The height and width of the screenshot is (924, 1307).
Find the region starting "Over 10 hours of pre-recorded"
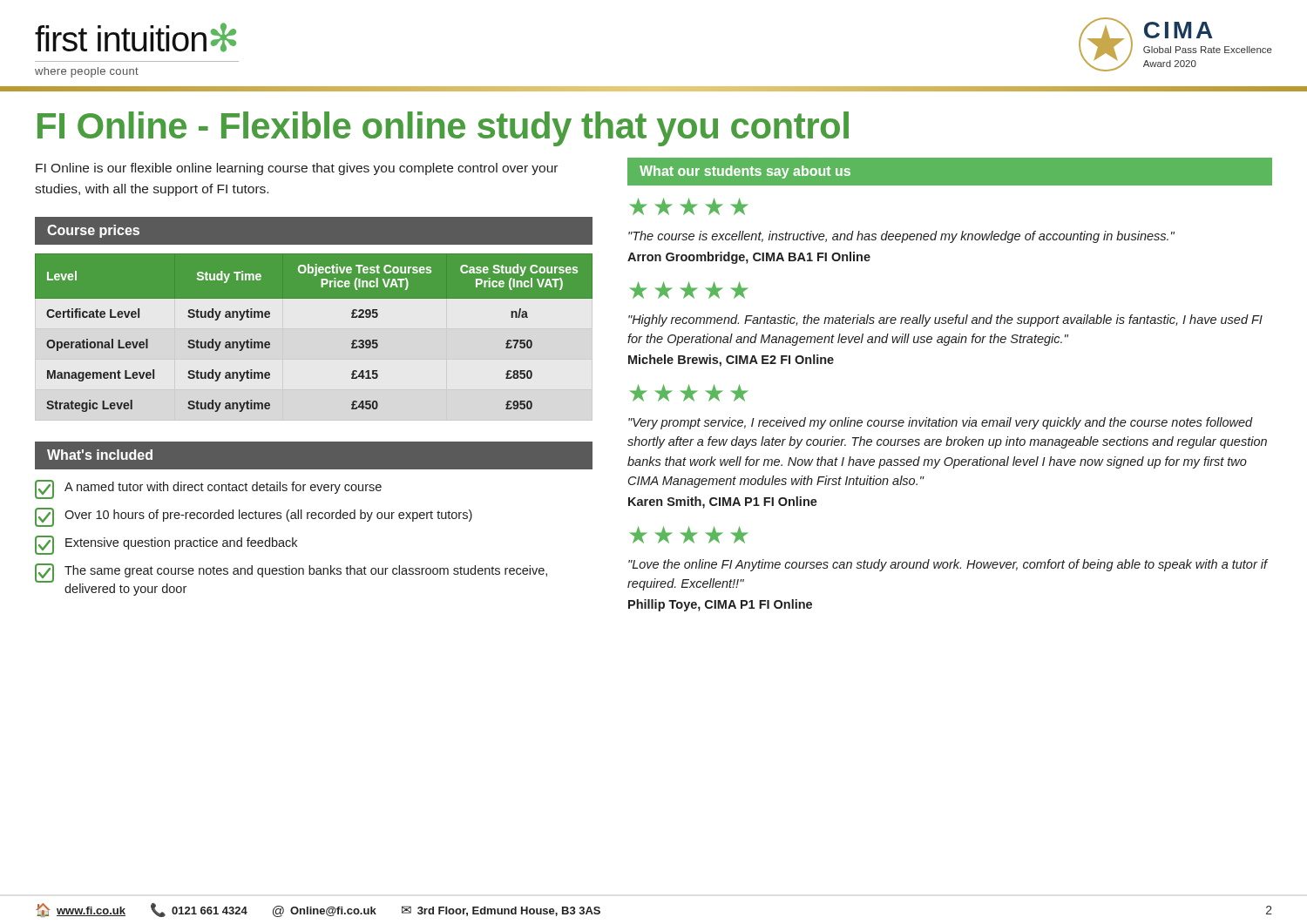point(254,517)
